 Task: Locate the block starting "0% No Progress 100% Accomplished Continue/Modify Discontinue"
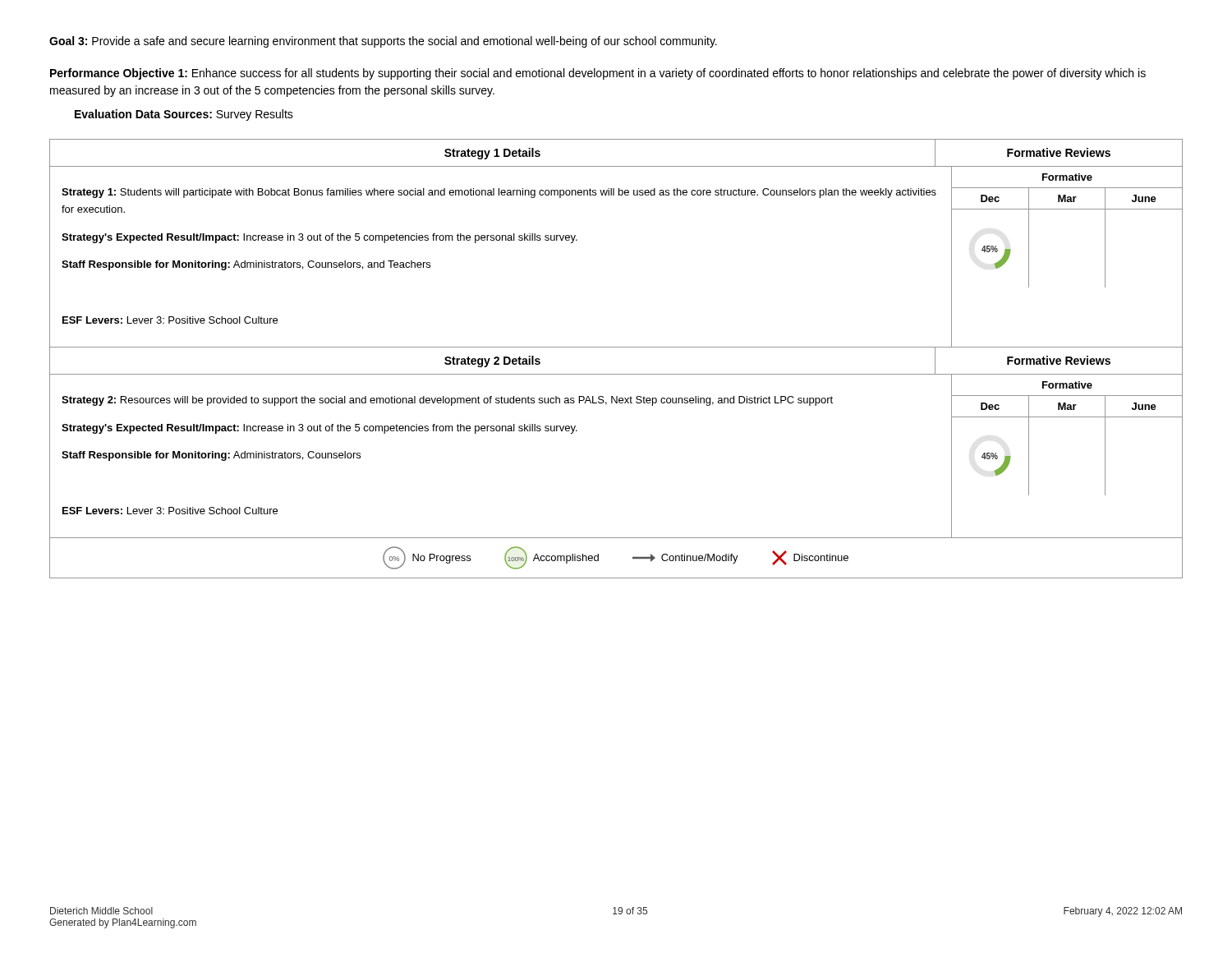394,557
